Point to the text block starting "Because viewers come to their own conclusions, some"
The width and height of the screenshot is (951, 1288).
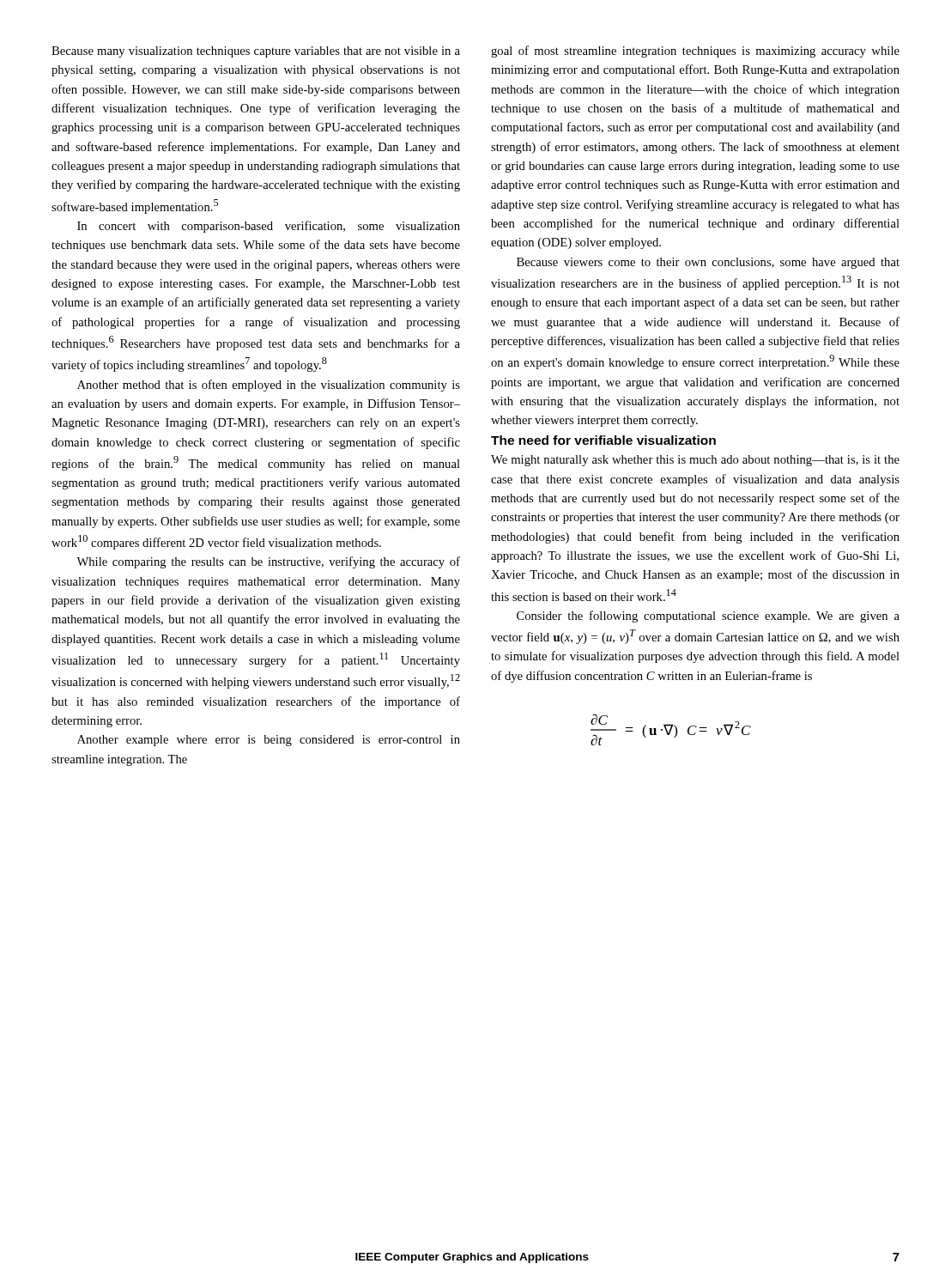[695, 341]
